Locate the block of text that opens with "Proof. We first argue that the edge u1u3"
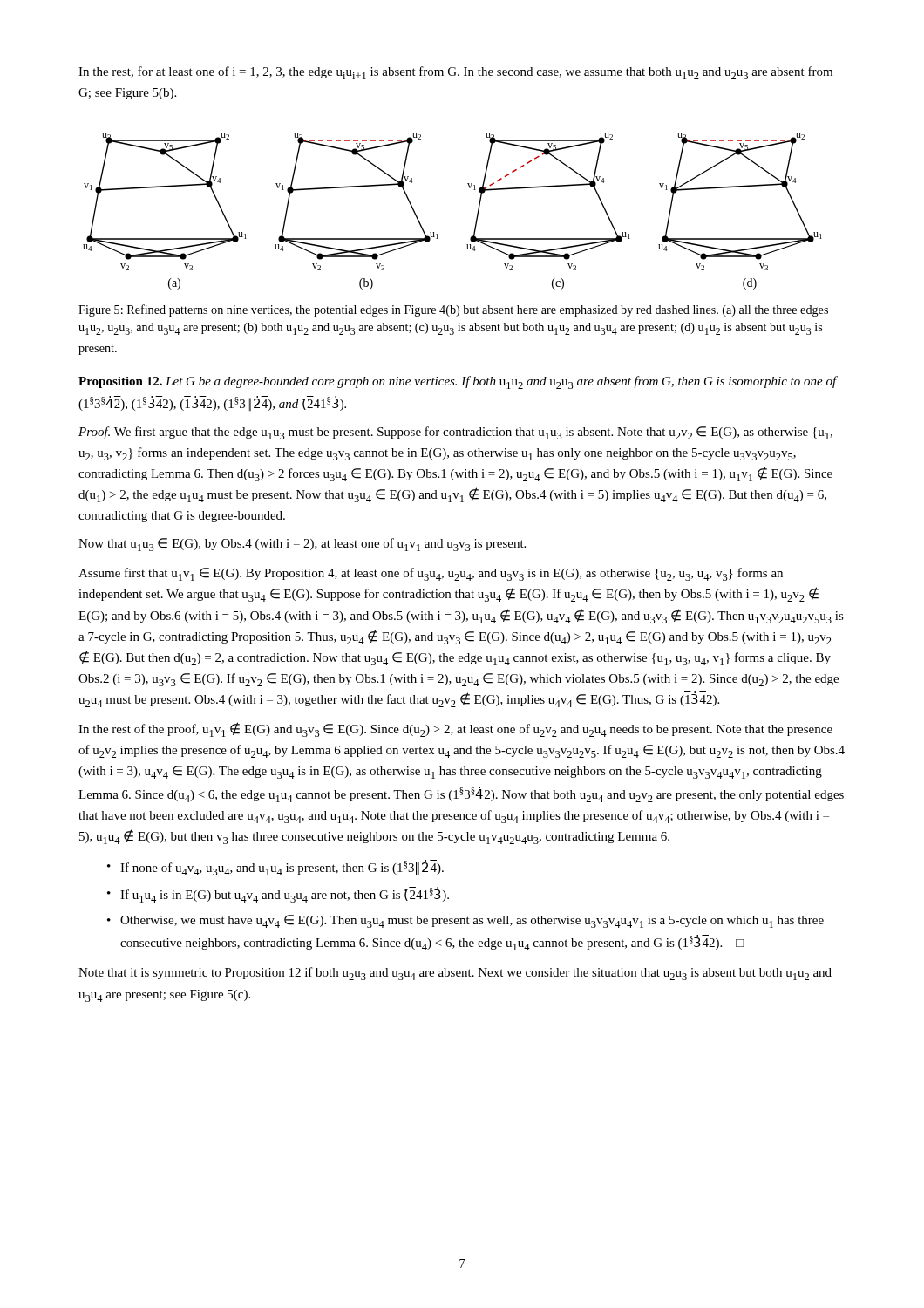 pos(456,474)
